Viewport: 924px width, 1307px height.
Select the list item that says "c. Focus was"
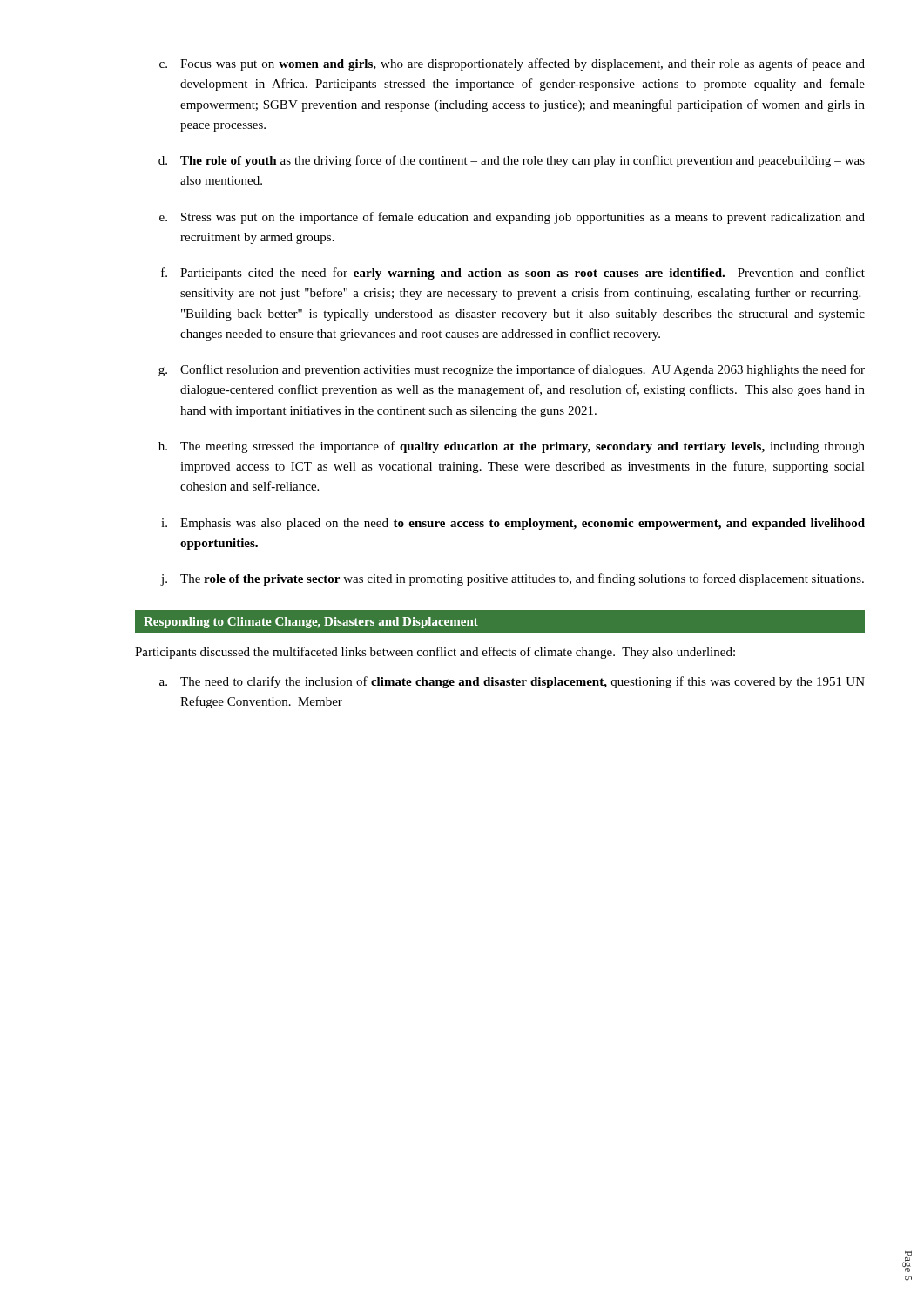point(500,94)
